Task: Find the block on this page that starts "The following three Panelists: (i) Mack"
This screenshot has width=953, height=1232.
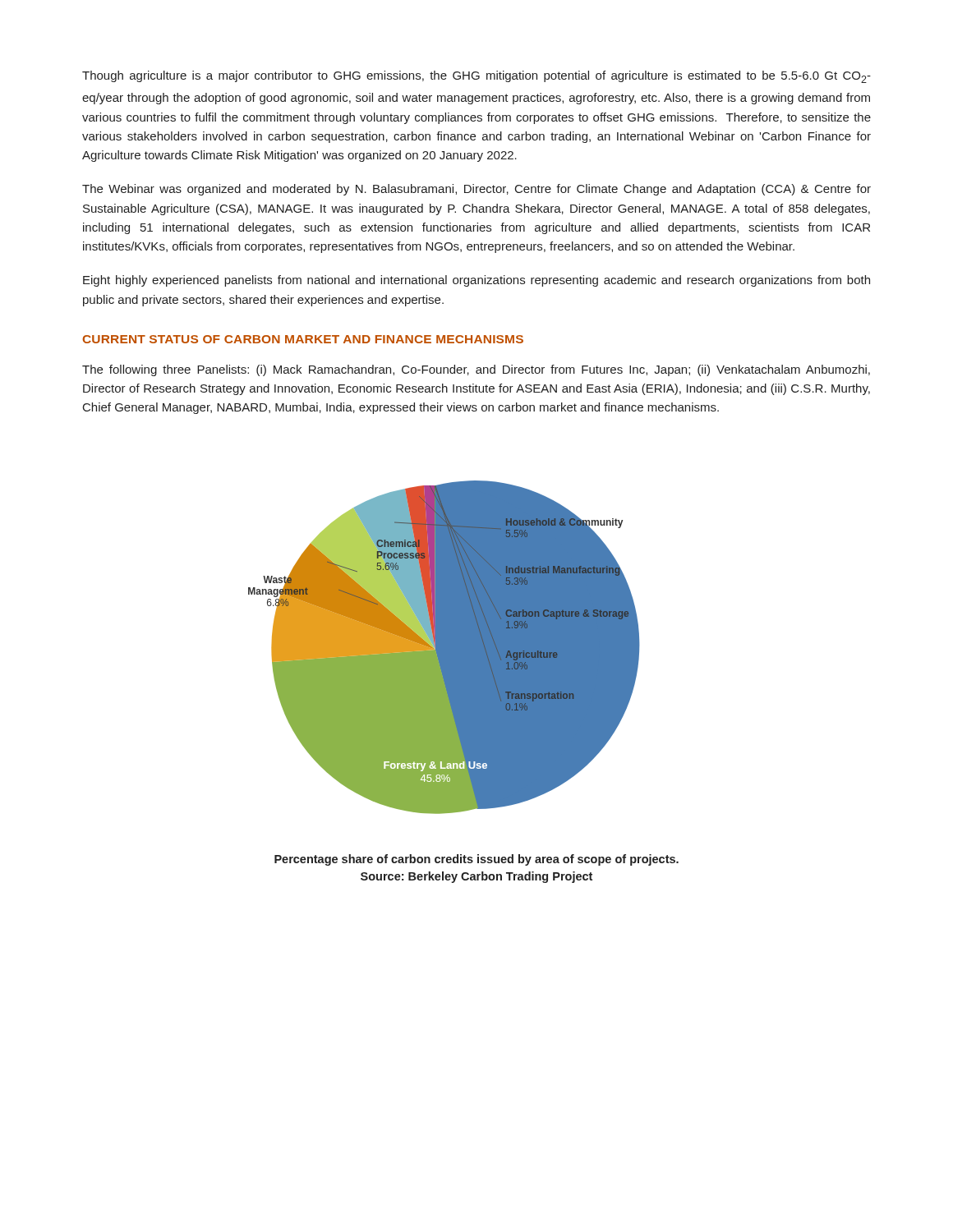Action: [476, 388]
